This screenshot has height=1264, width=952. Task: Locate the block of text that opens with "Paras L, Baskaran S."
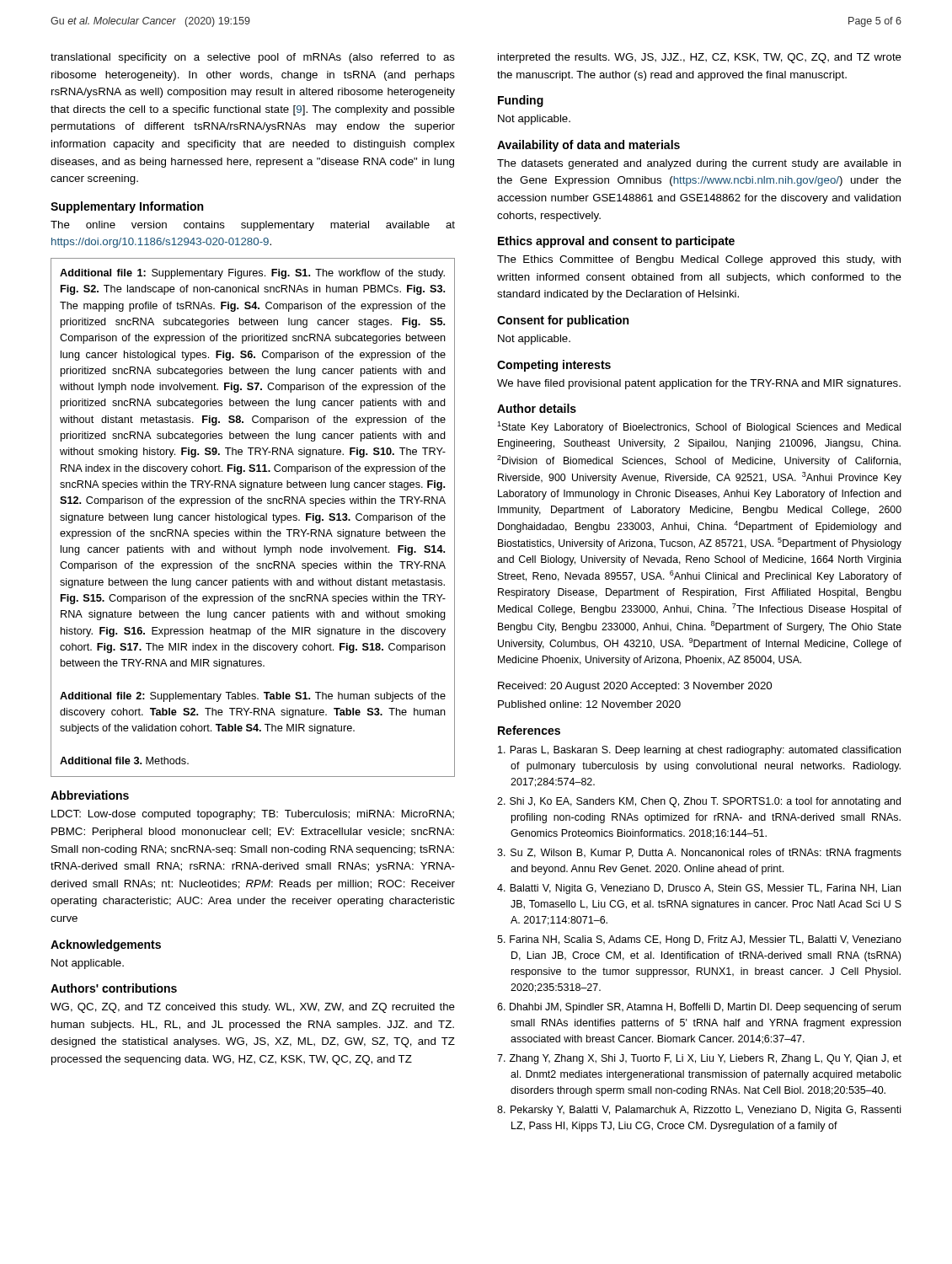[x=699, y=766]
